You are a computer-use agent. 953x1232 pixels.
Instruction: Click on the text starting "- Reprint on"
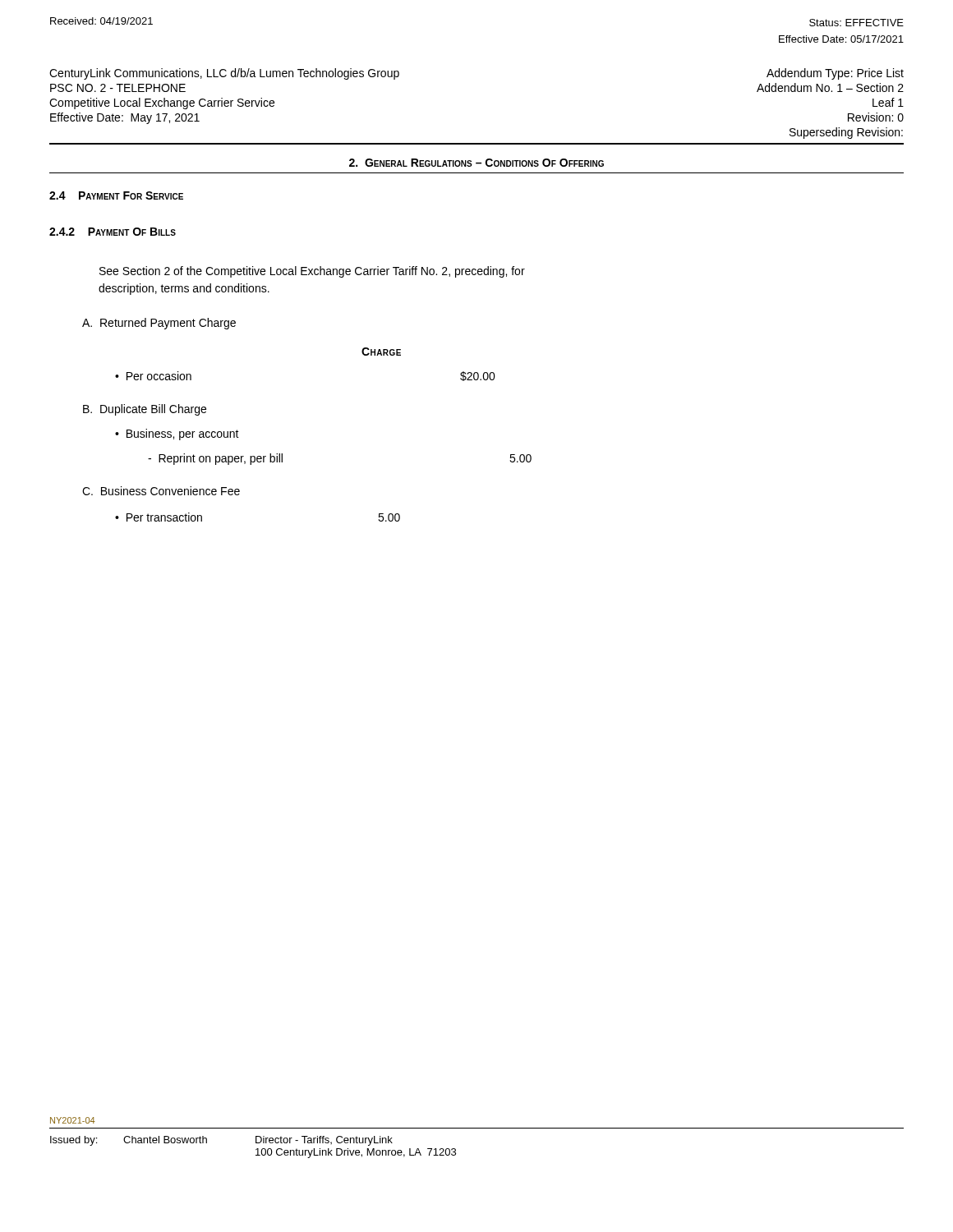(216, 459)
